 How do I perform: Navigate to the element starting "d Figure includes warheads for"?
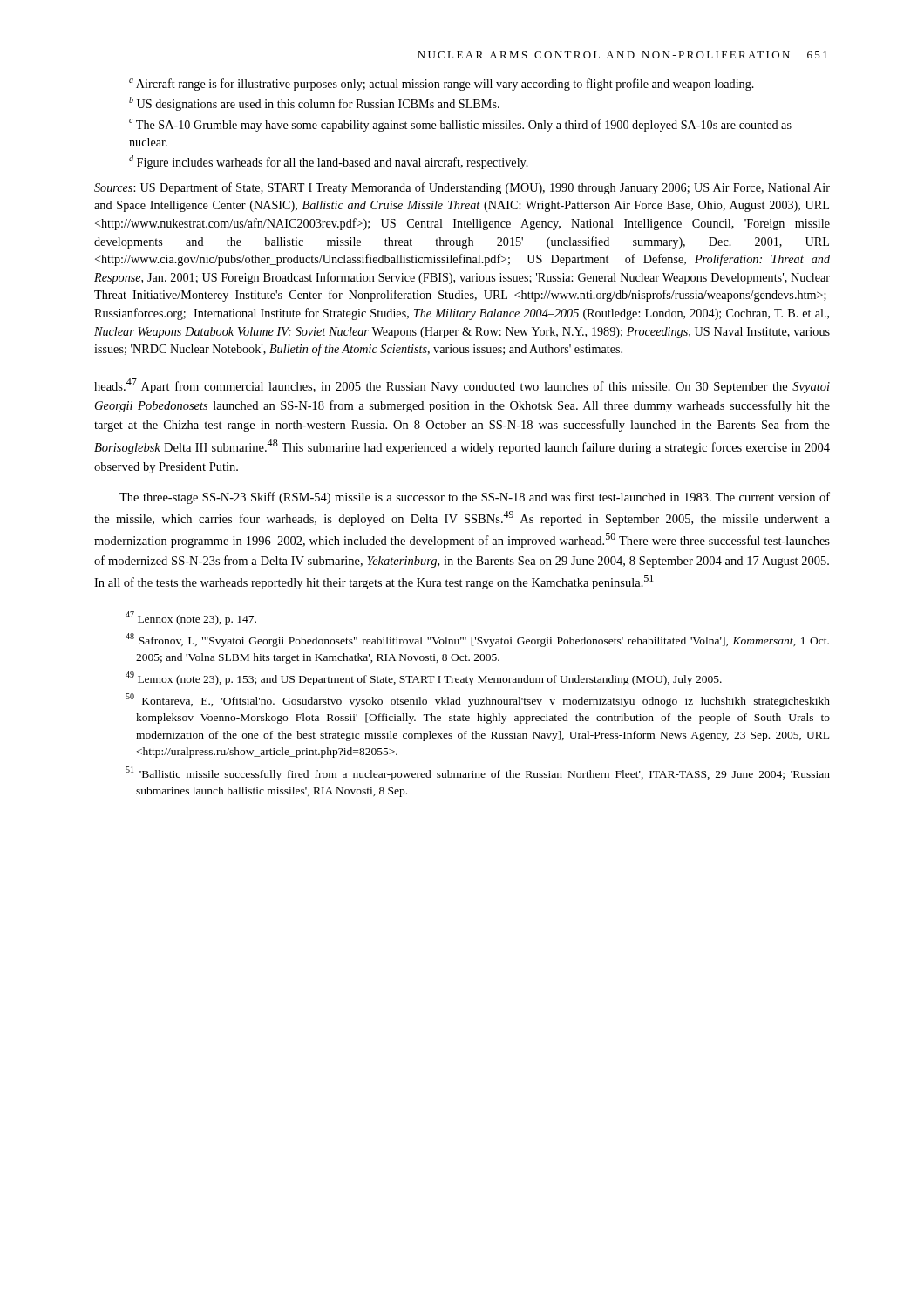coord(329,162)
